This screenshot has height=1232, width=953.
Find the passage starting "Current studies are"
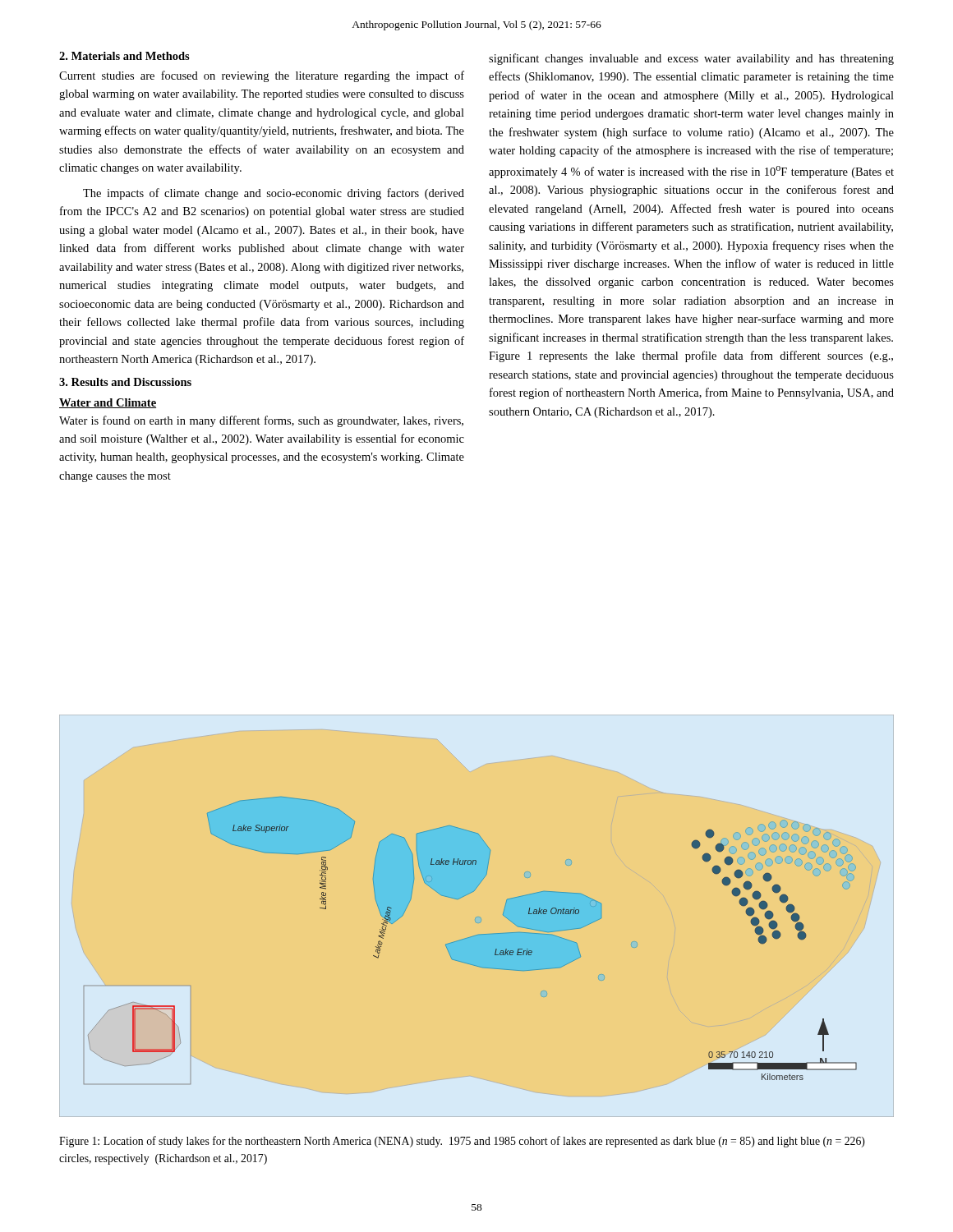[262, 122]
